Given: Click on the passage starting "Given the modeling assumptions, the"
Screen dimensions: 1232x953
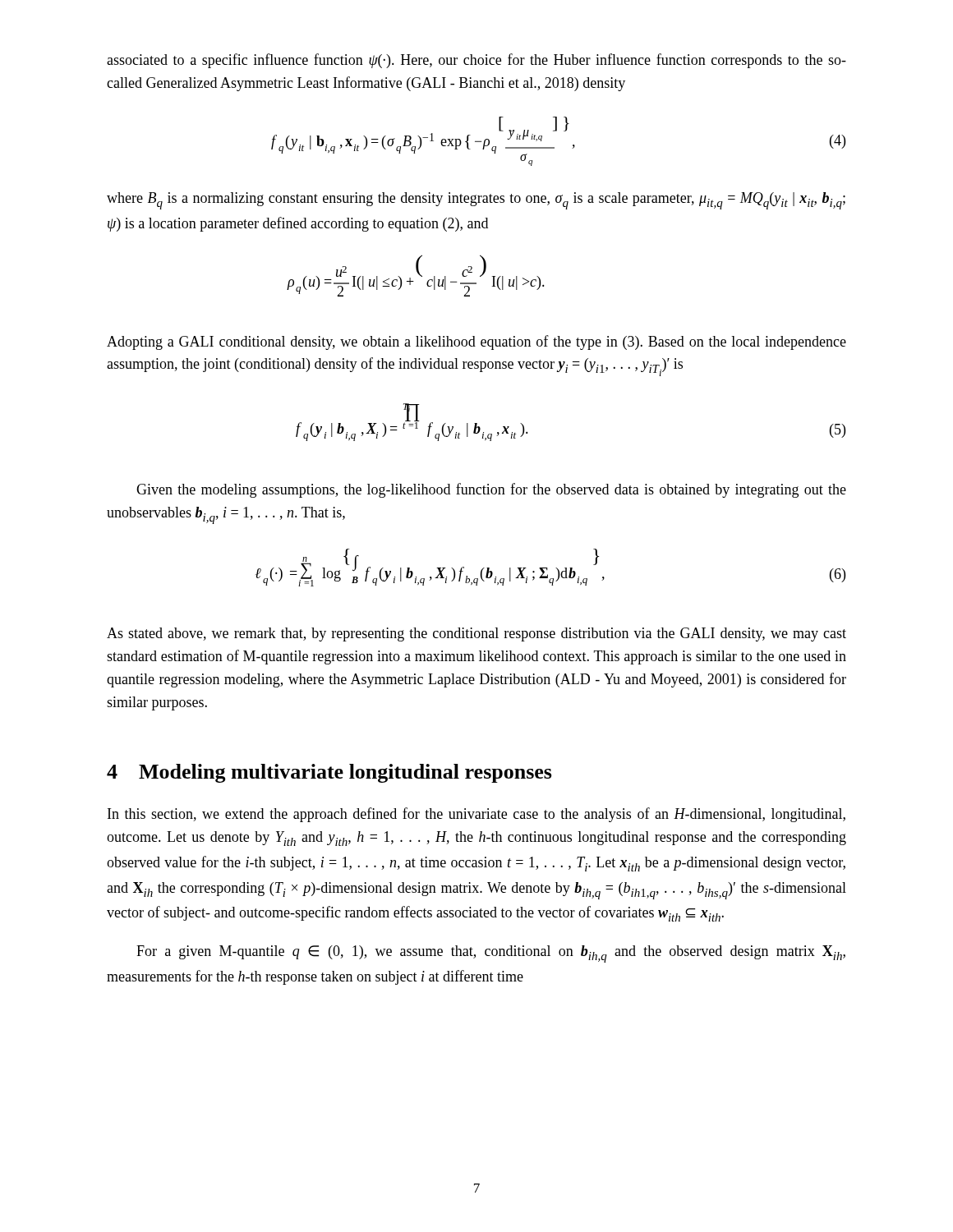Looking at the screenshot, I should tap(476, 503).
